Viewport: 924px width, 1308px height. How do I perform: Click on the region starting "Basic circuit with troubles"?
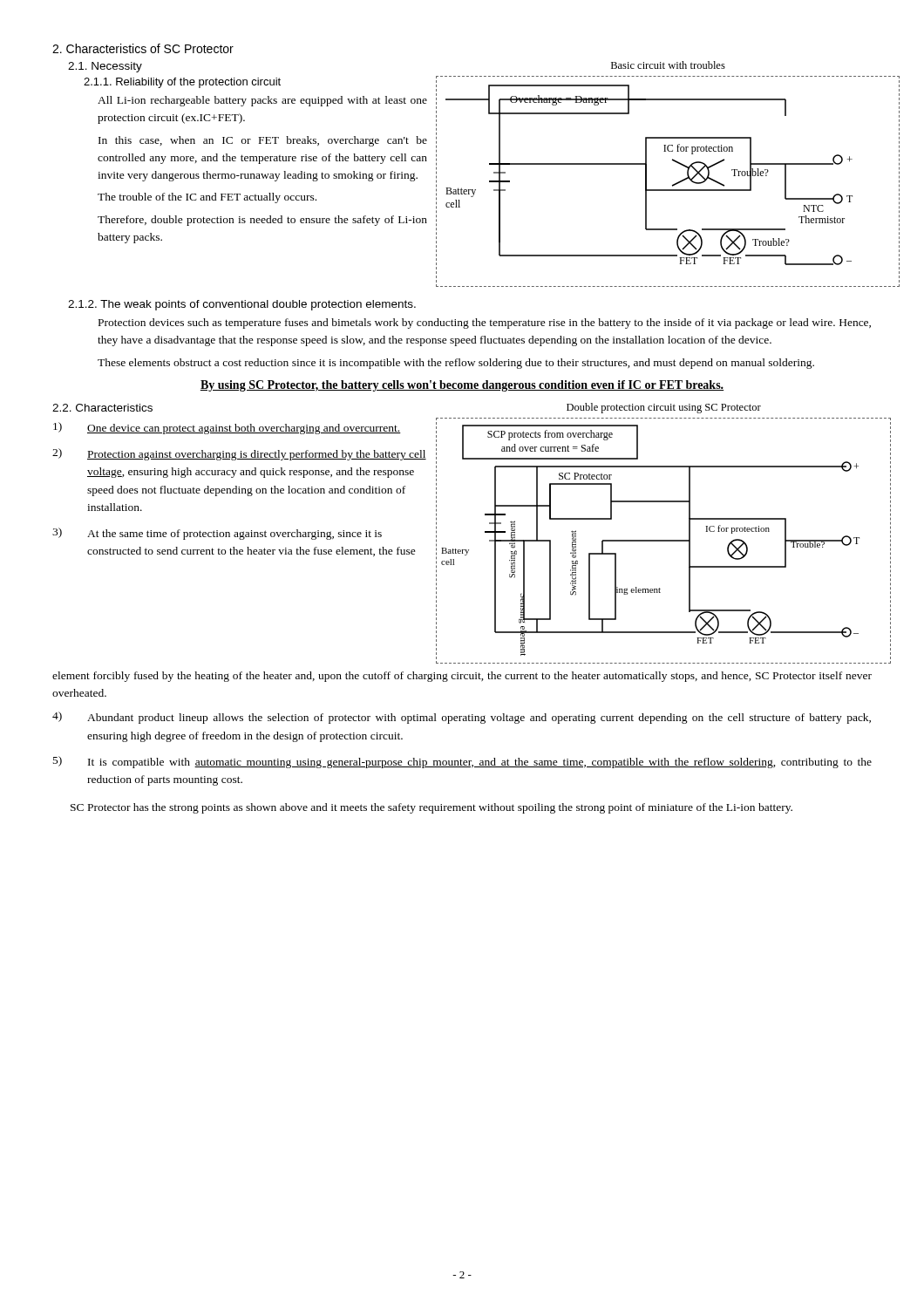tap(668, 65)
